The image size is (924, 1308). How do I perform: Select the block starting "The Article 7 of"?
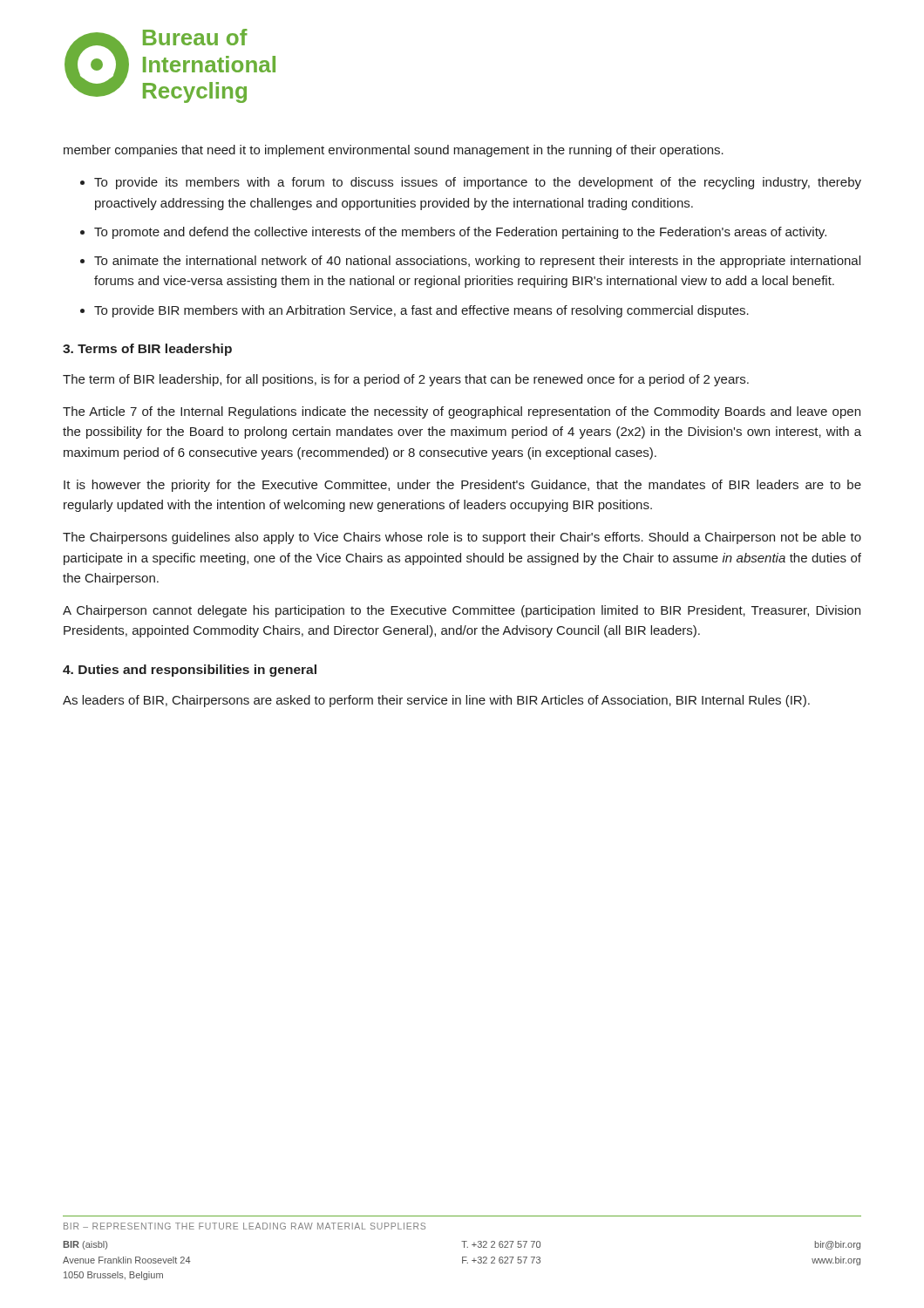coord(462,432)
